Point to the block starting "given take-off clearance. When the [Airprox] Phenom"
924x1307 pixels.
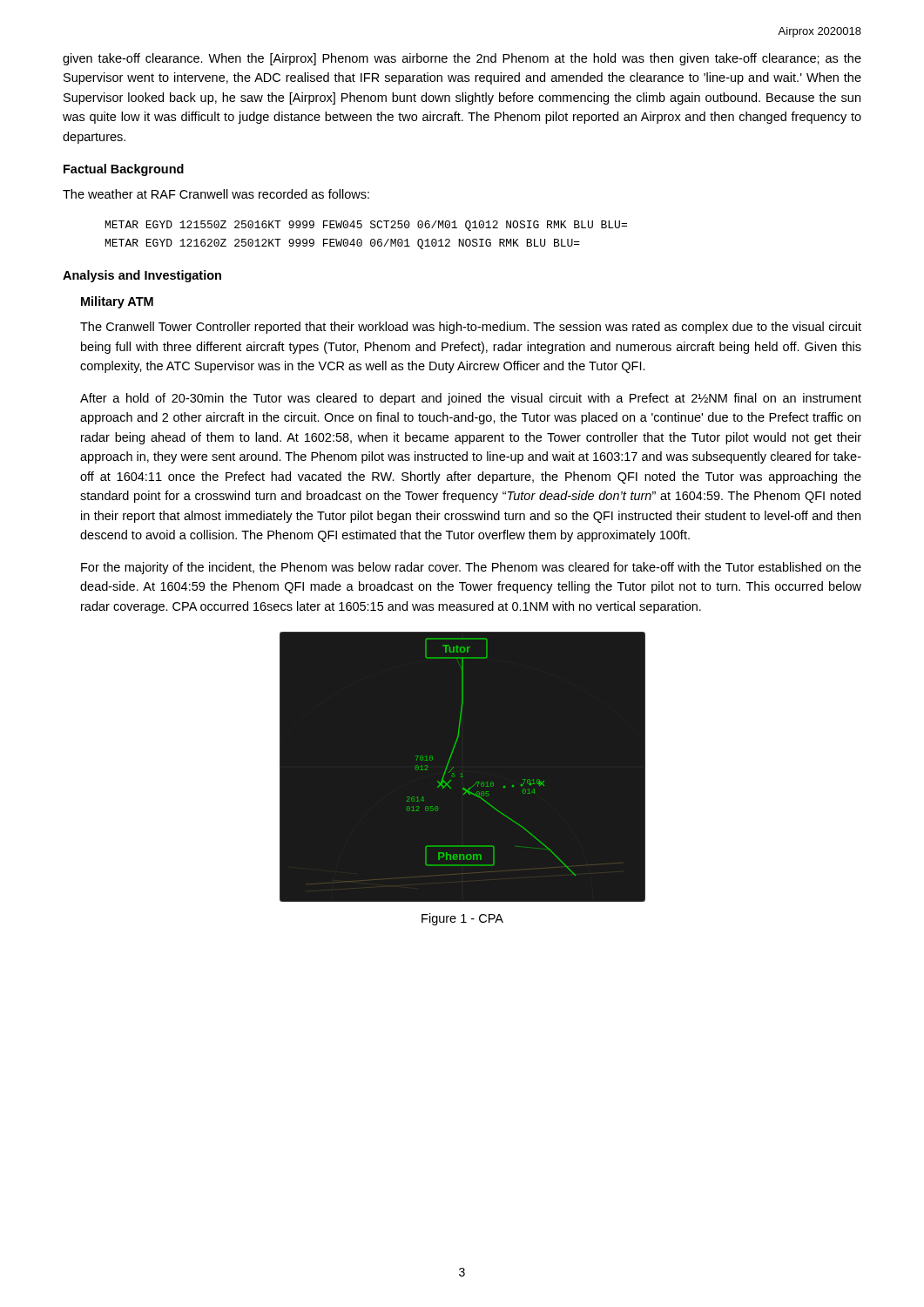tap(462, 98)
